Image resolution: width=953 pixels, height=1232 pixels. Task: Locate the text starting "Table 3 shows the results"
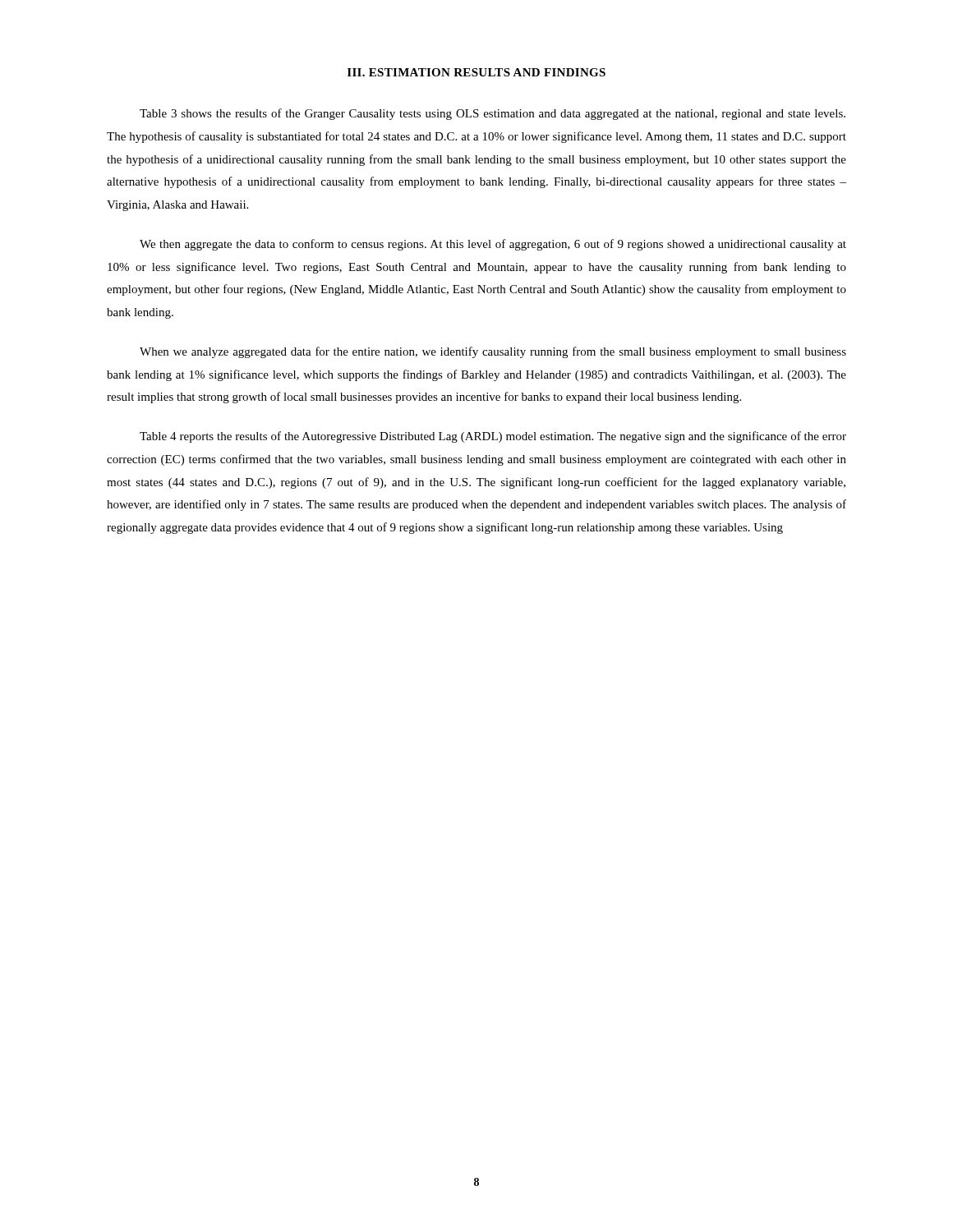click(x=476, y=159)
